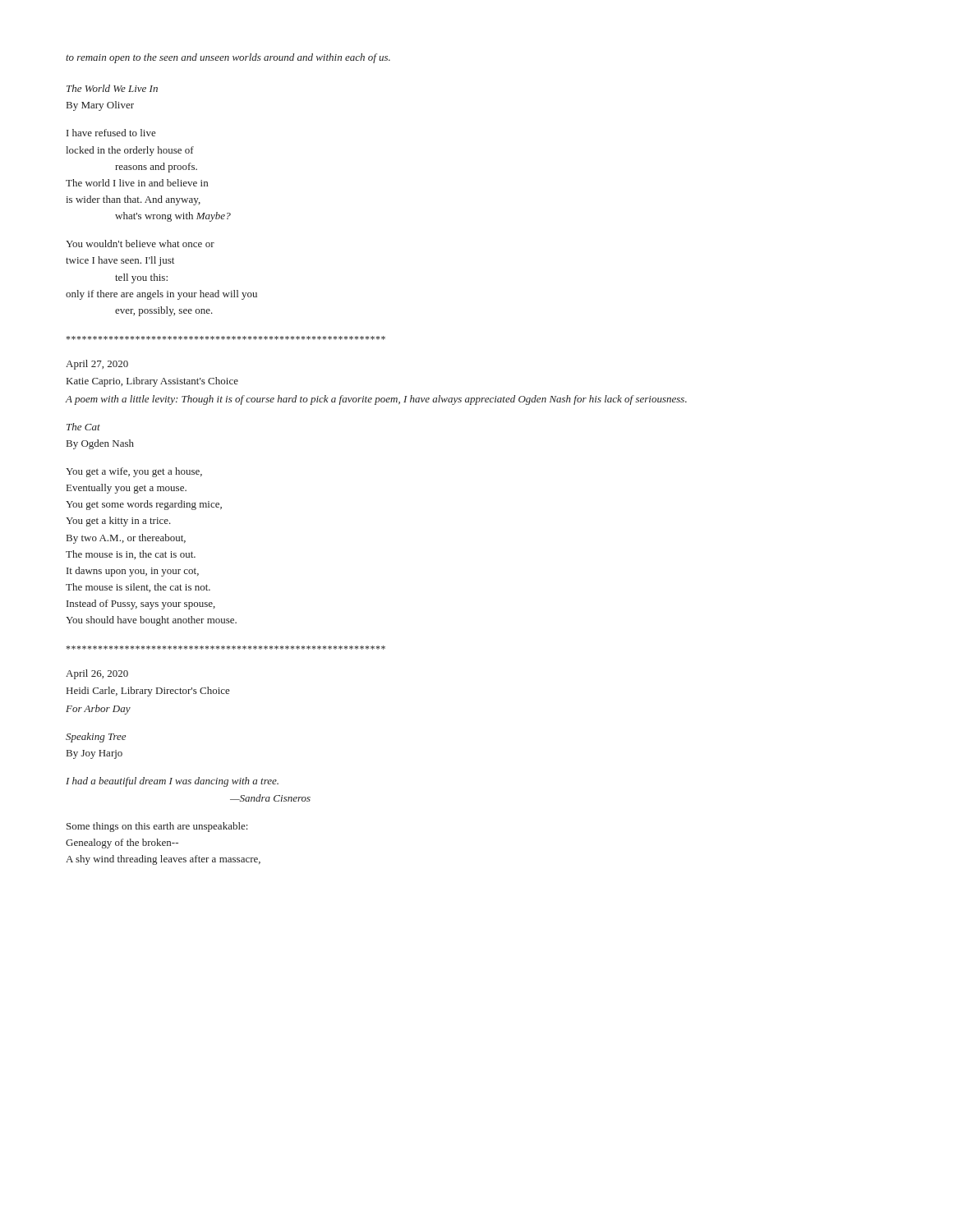
Task: Select the text starting "For Arbor Day"
Action: click(x=98, y=710)
